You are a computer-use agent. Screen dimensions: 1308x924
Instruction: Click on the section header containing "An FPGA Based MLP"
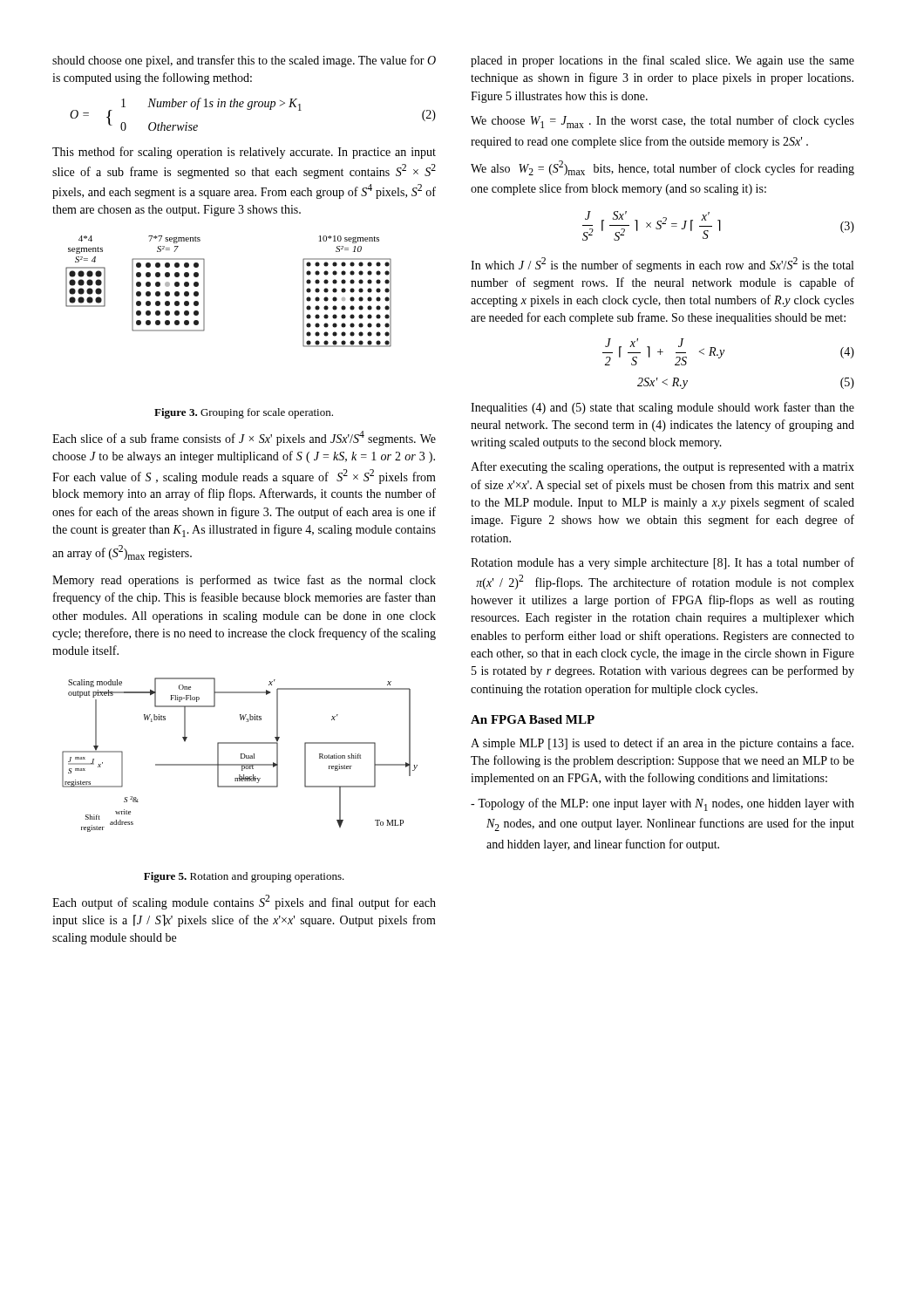tap(533, 719)
